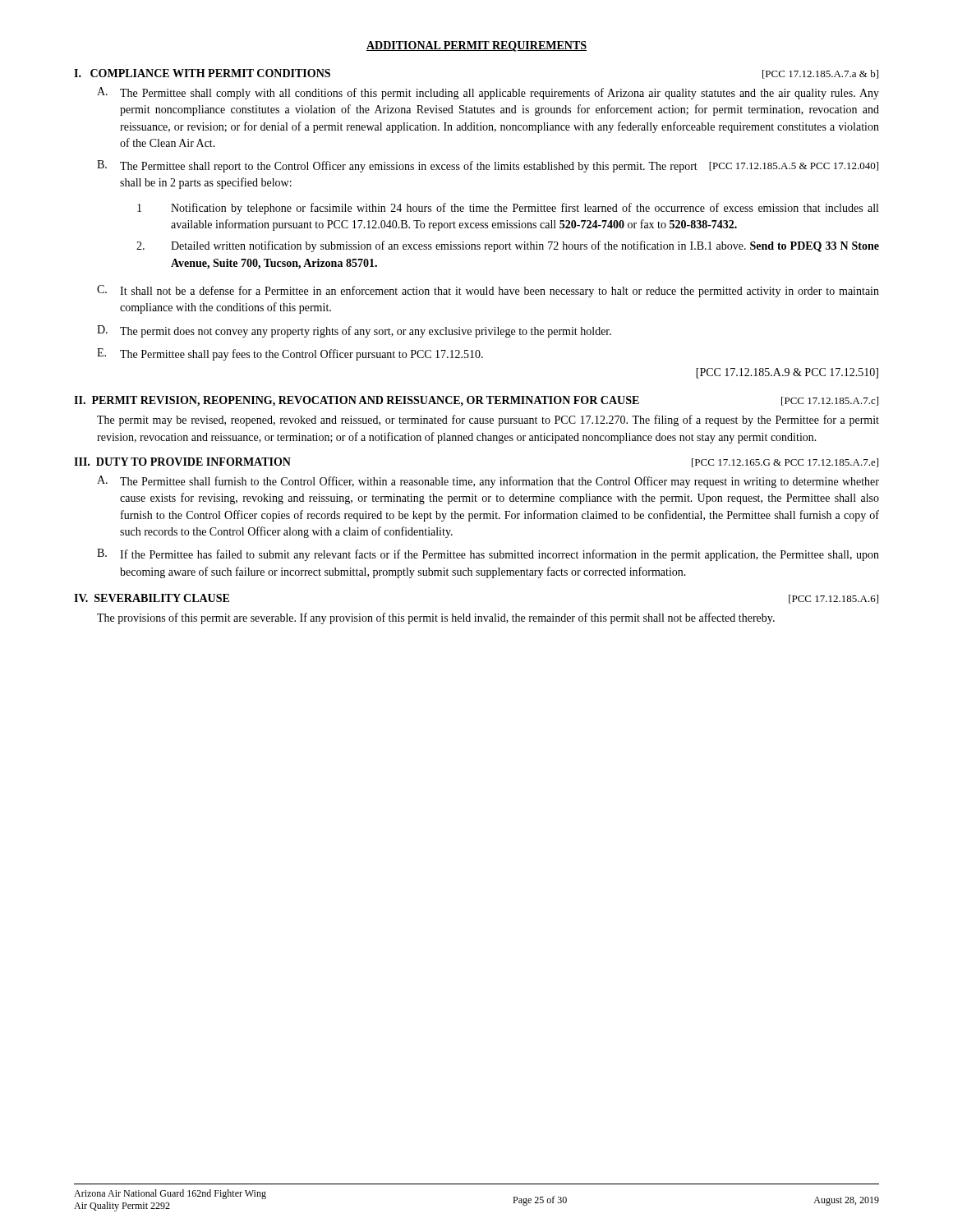Point to the text starting "III. DUTY TO PROVIDE INFORMATION [PCC 17.12.165.G"

point(189,462)
